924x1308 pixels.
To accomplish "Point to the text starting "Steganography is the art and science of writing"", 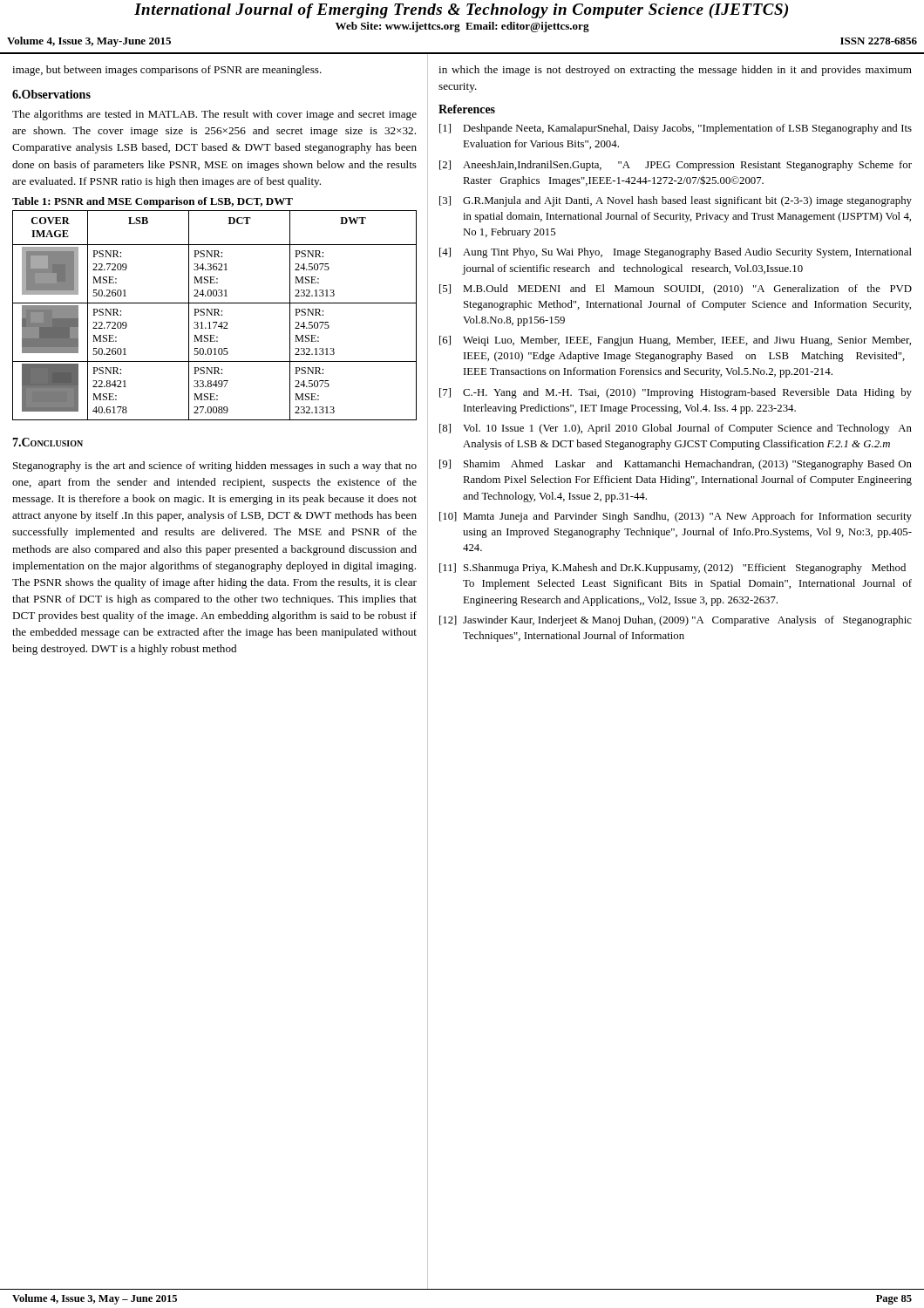I will pos(214,557).
